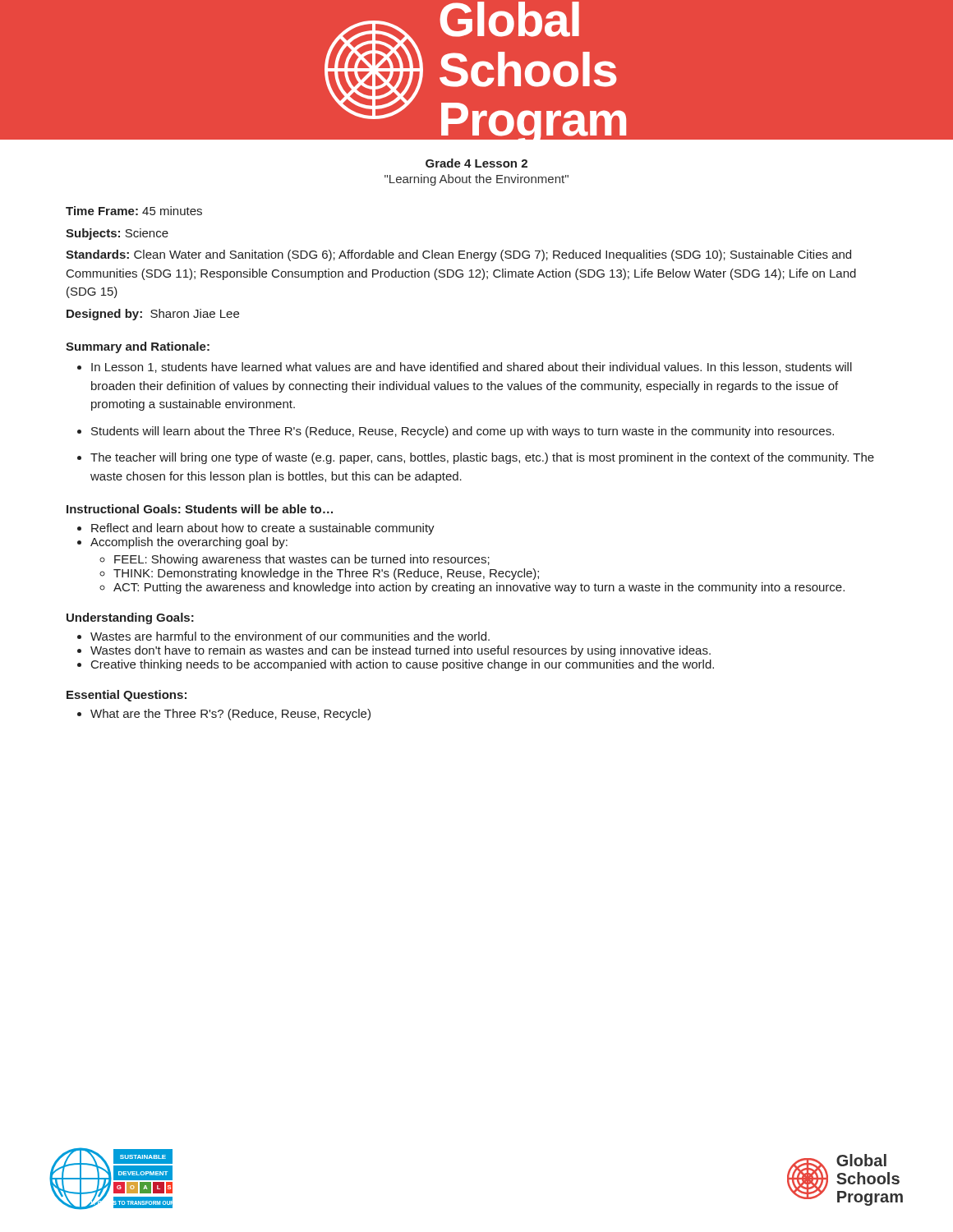Find the list item that says "Reflect and learn about"

[263, 529]
